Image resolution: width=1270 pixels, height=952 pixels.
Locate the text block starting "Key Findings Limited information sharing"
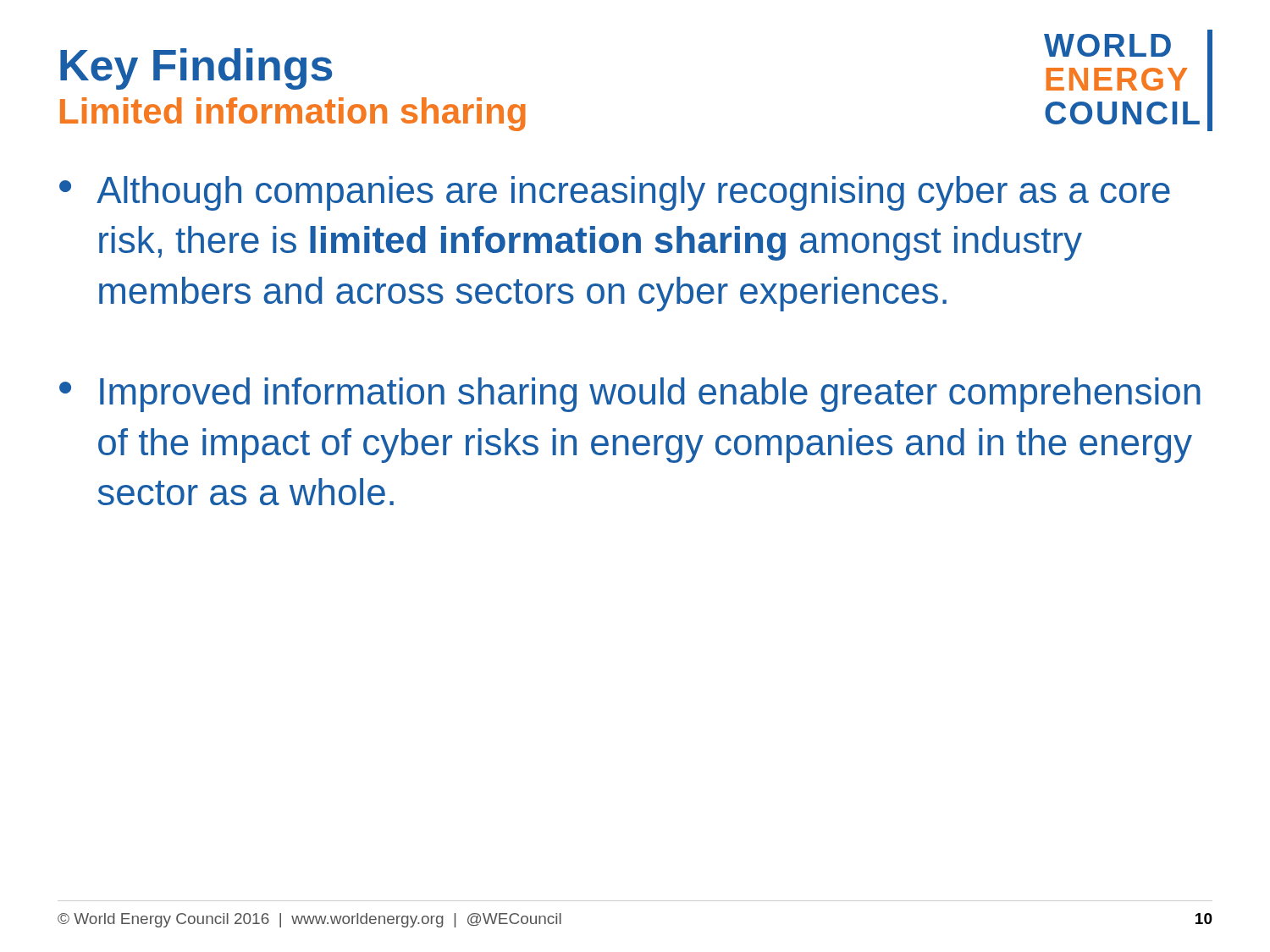coord(293,86)
